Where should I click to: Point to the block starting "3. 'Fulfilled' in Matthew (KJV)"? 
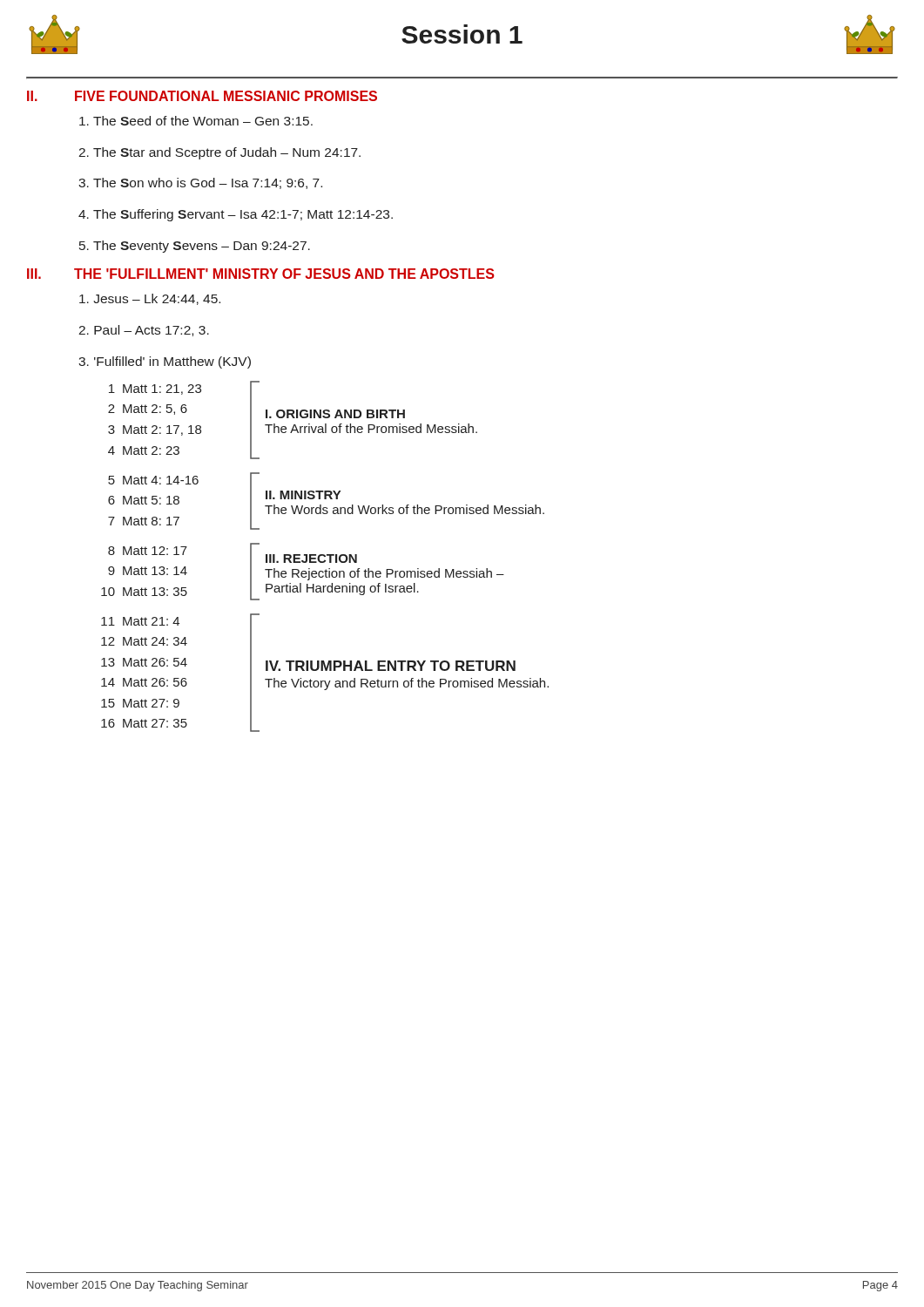point(165,361)
